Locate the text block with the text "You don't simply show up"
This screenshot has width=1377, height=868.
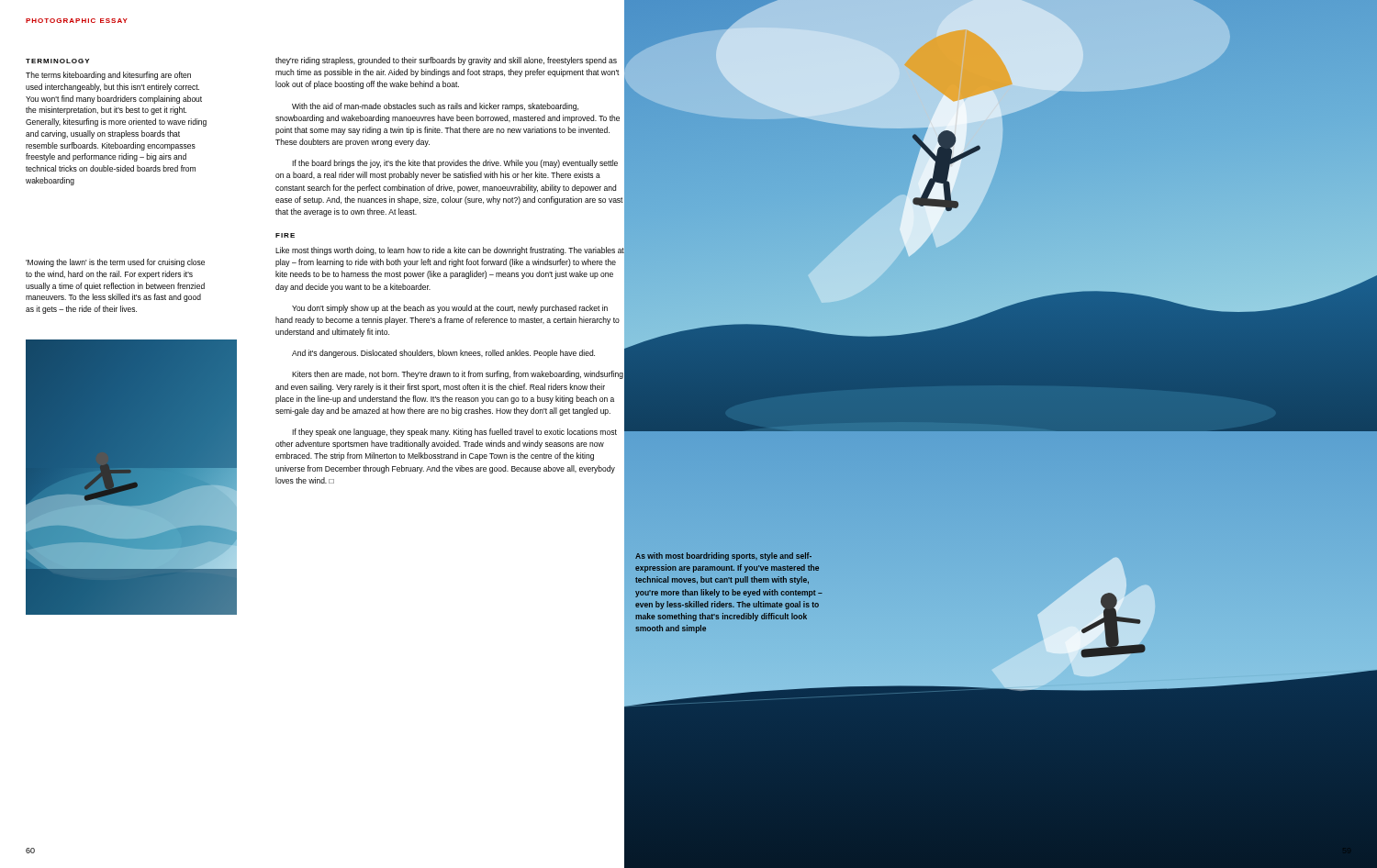[x=447, y=320]
